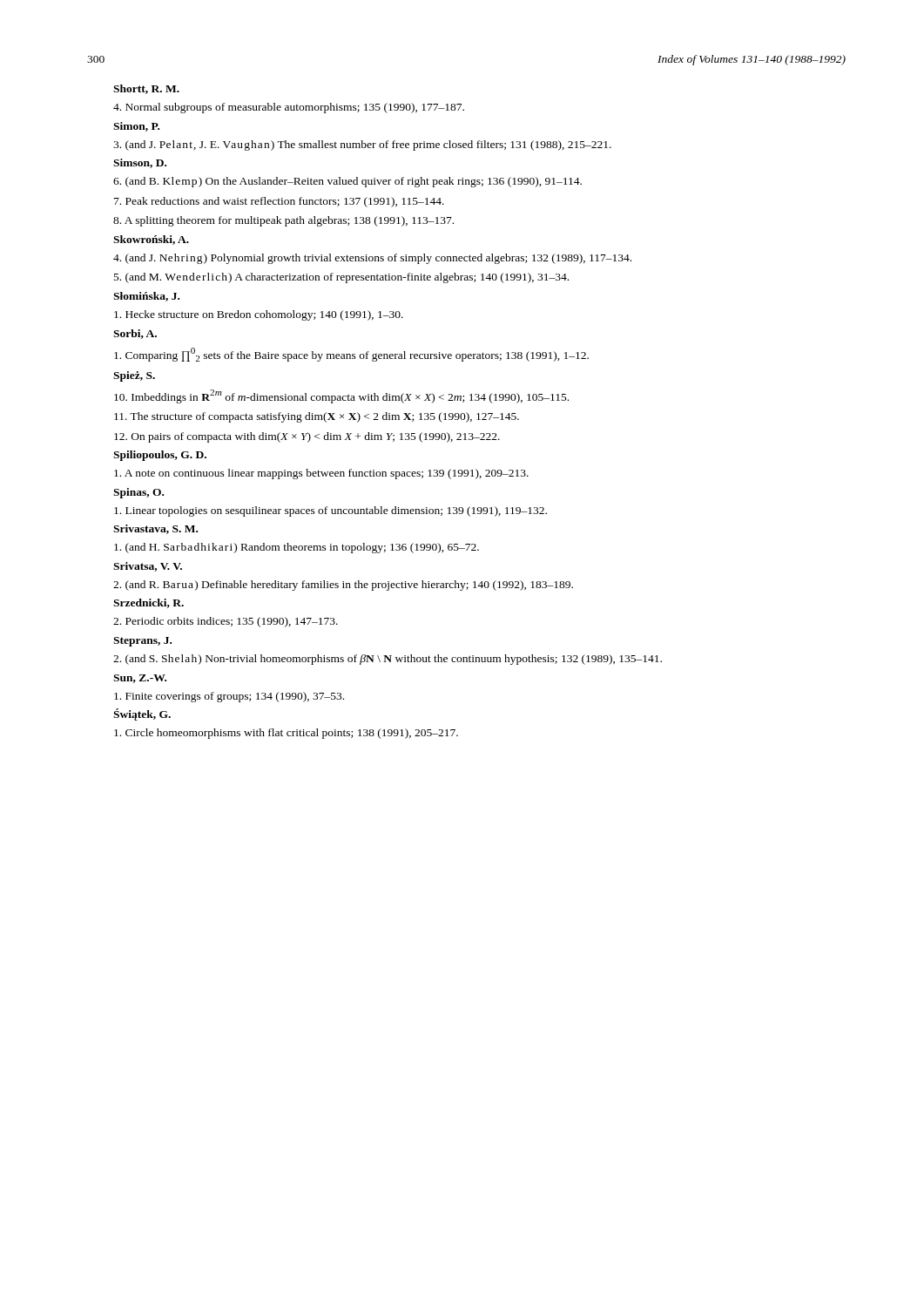Click on the list item that reads "4. (and J. Nehring) Polynomial growth trivial"
Image resolution: width=924 pixels, height=1307 pixels.
tap(373, 257)
